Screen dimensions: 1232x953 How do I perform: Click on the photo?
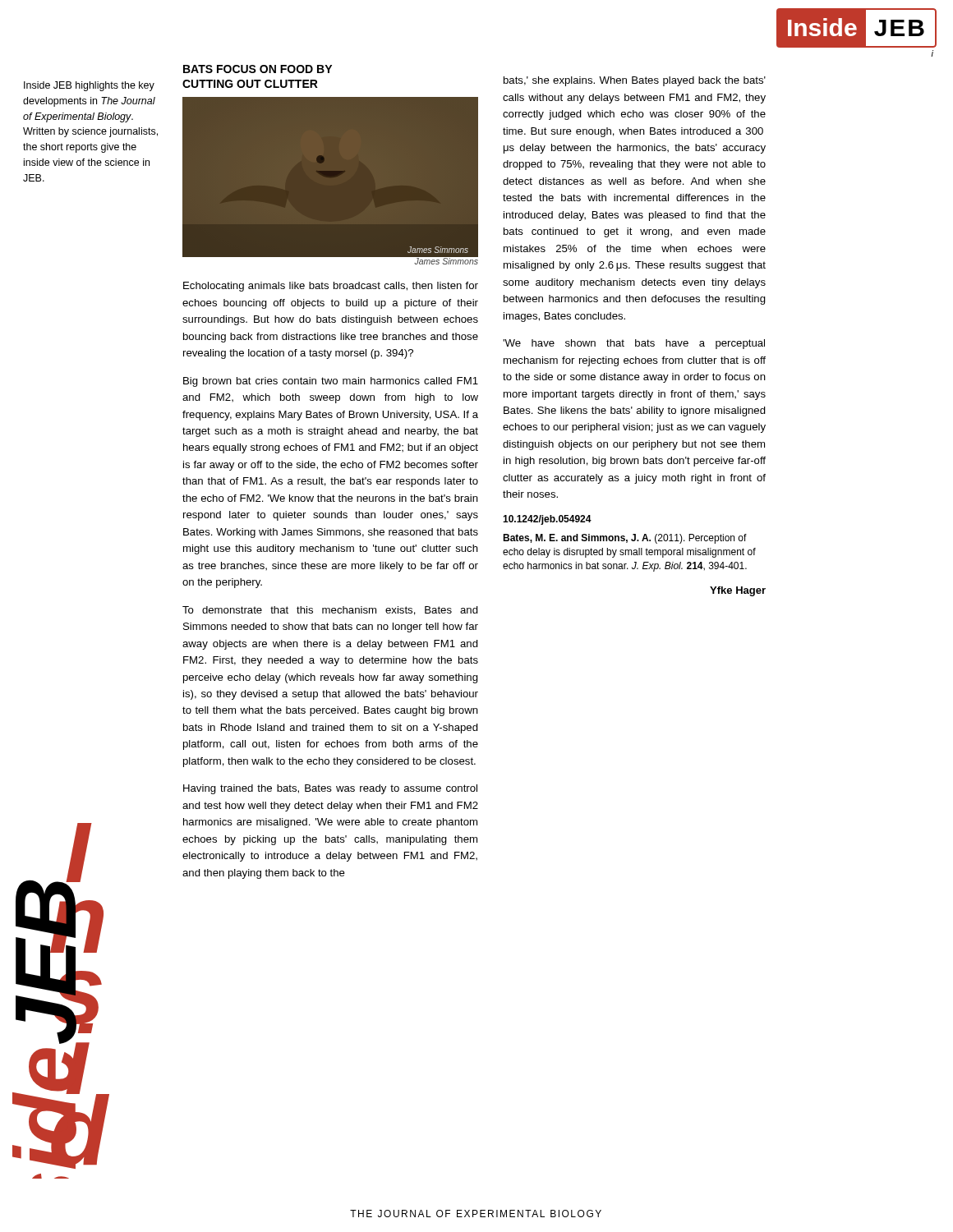330,177
